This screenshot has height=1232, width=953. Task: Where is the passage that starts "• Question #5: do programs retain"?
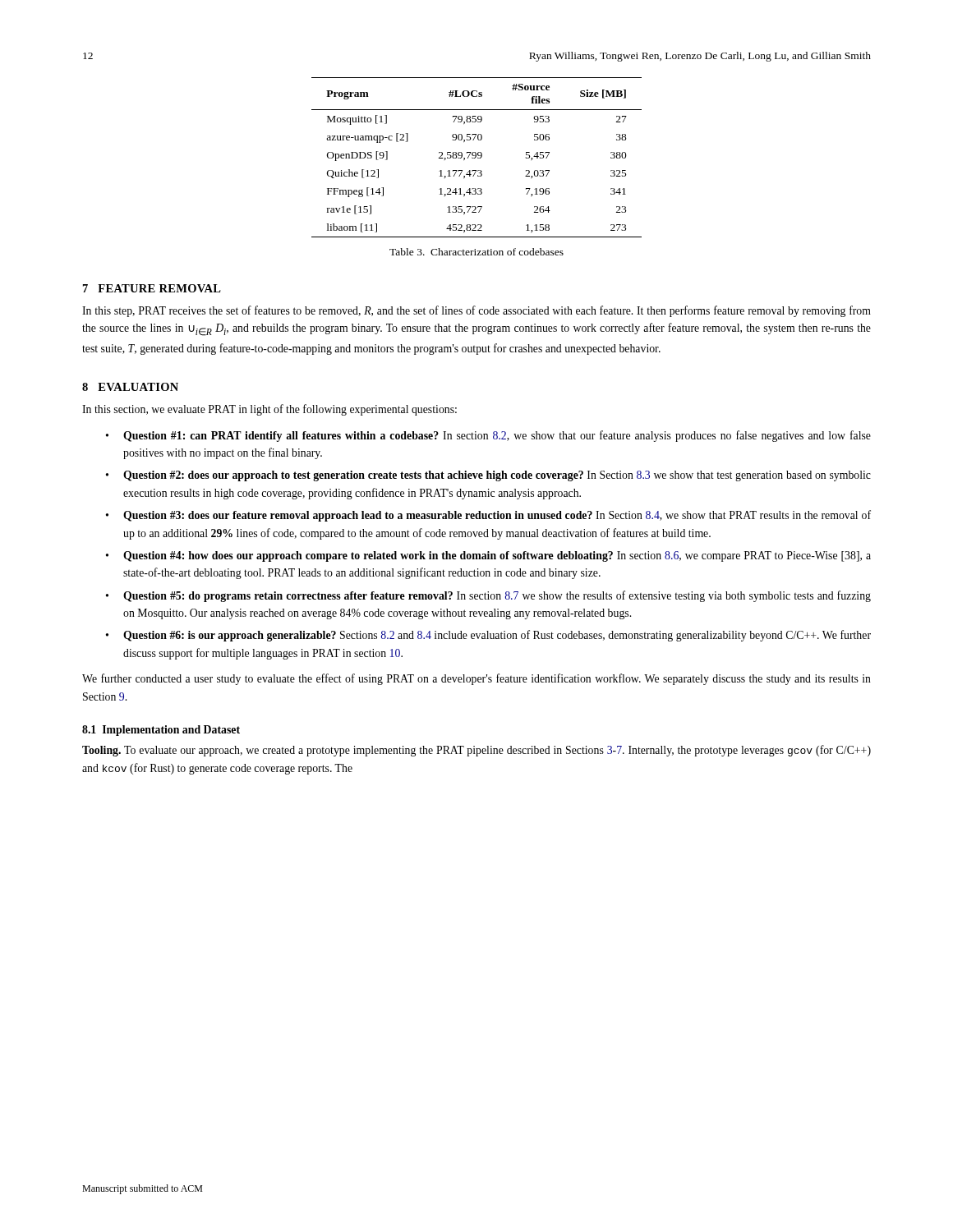488,605
